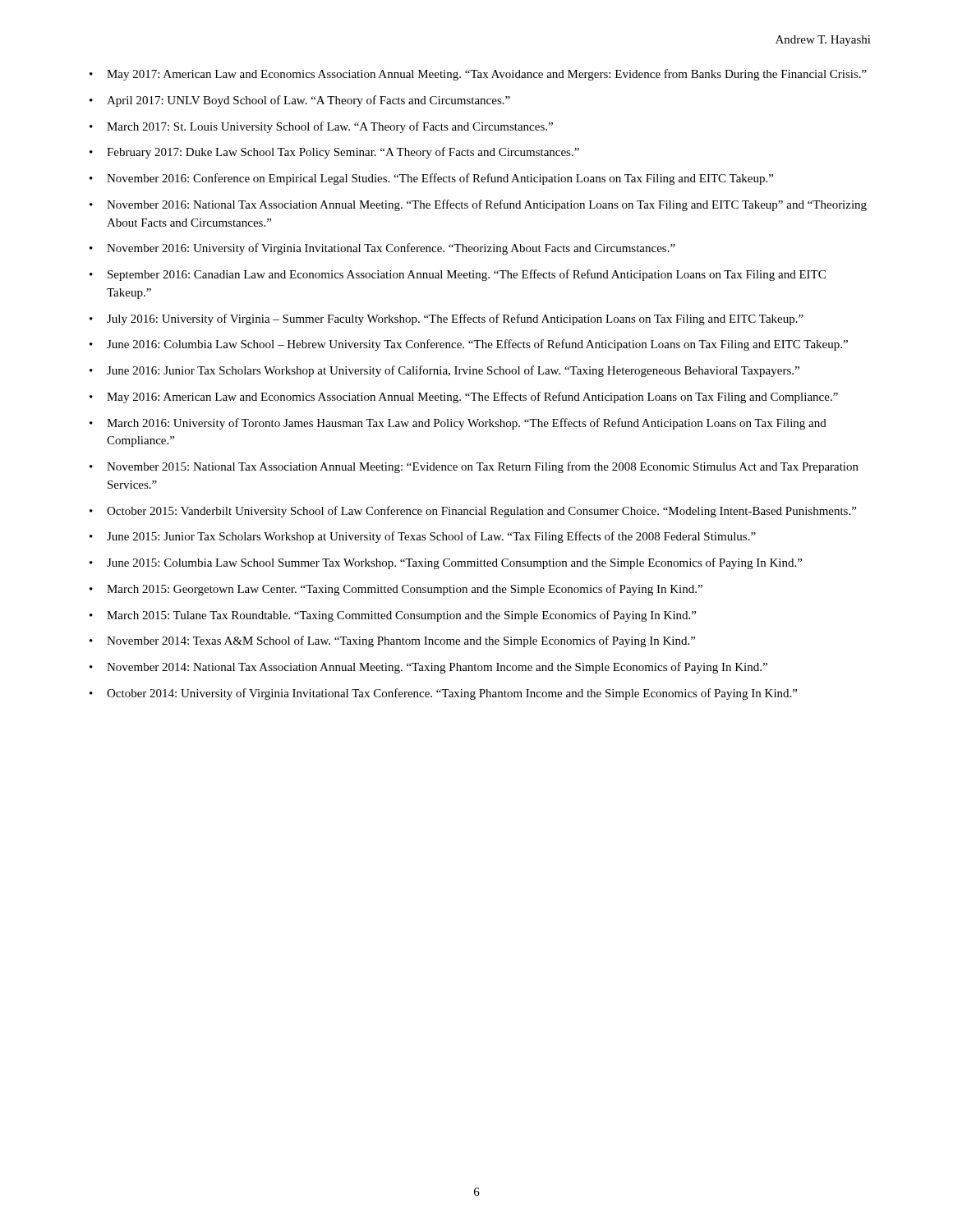Click on the list item that reads "October 2014: University of Virginia Invitational"
Viewport: 953px width, 1232px height.
(x=452, y=693)
